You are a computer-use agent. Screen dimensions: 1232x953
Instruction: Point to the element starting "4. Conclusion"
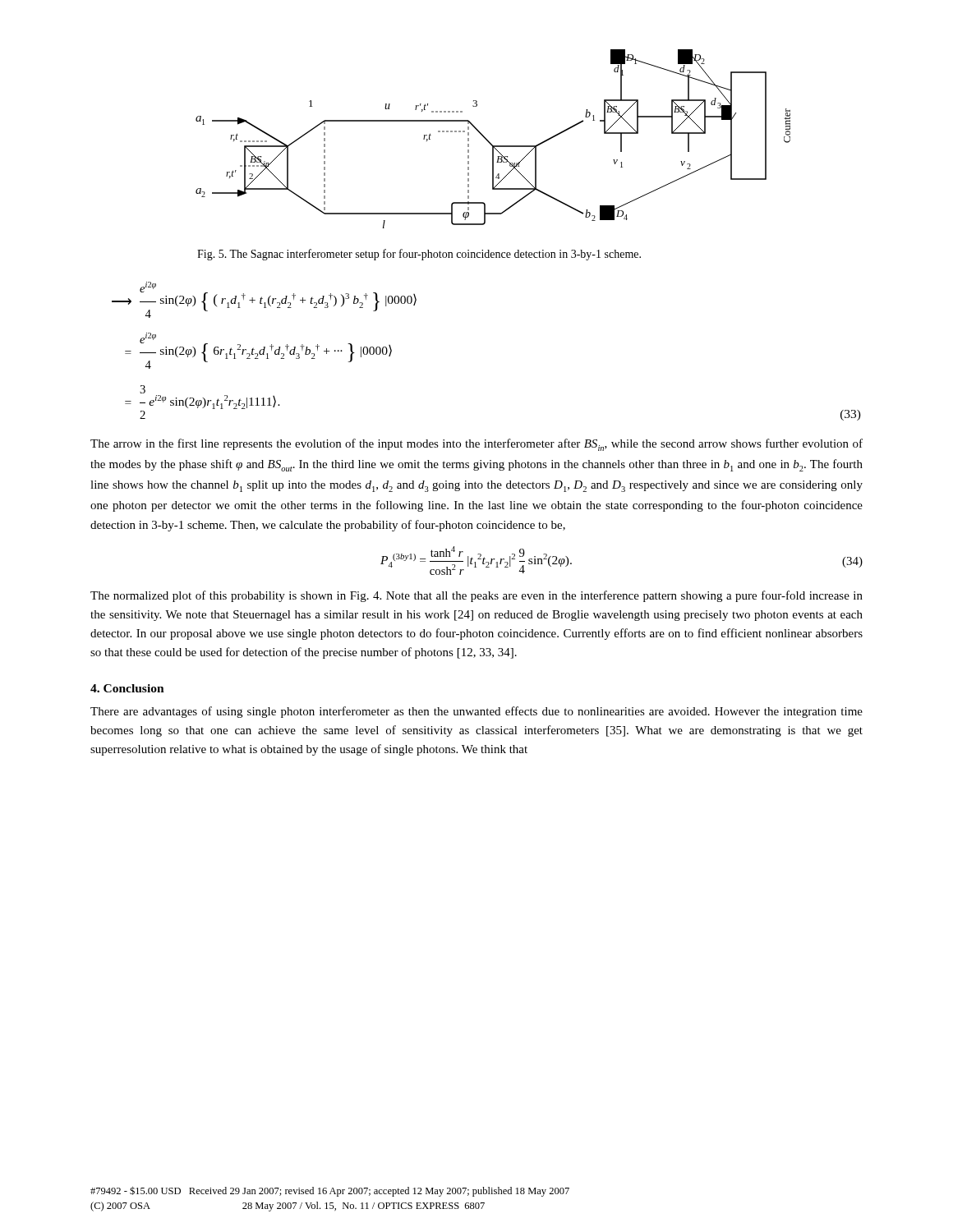(127, 688)
